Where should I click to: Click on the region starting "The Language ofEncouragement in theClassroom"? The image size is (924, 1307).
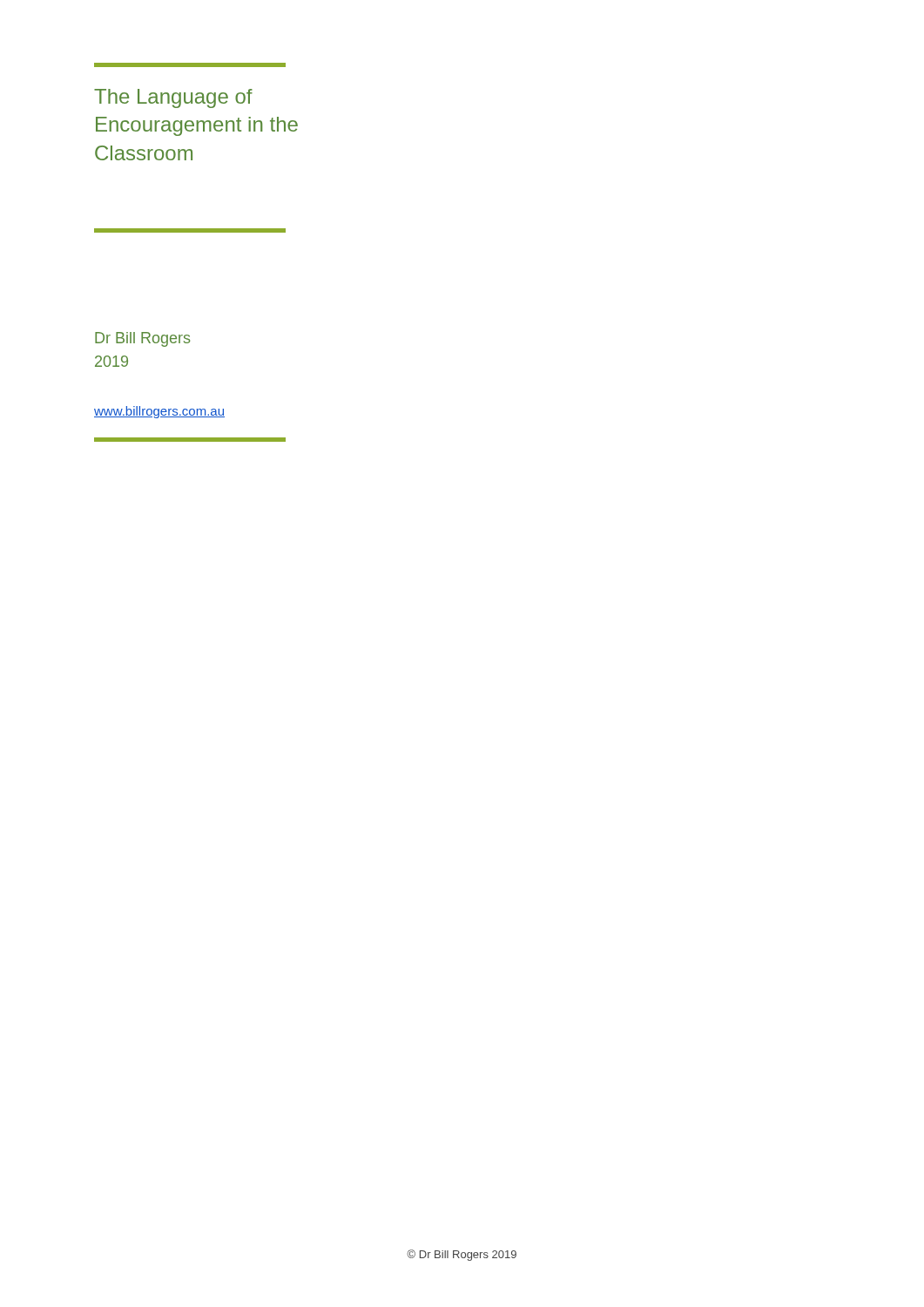pos(196,125)
